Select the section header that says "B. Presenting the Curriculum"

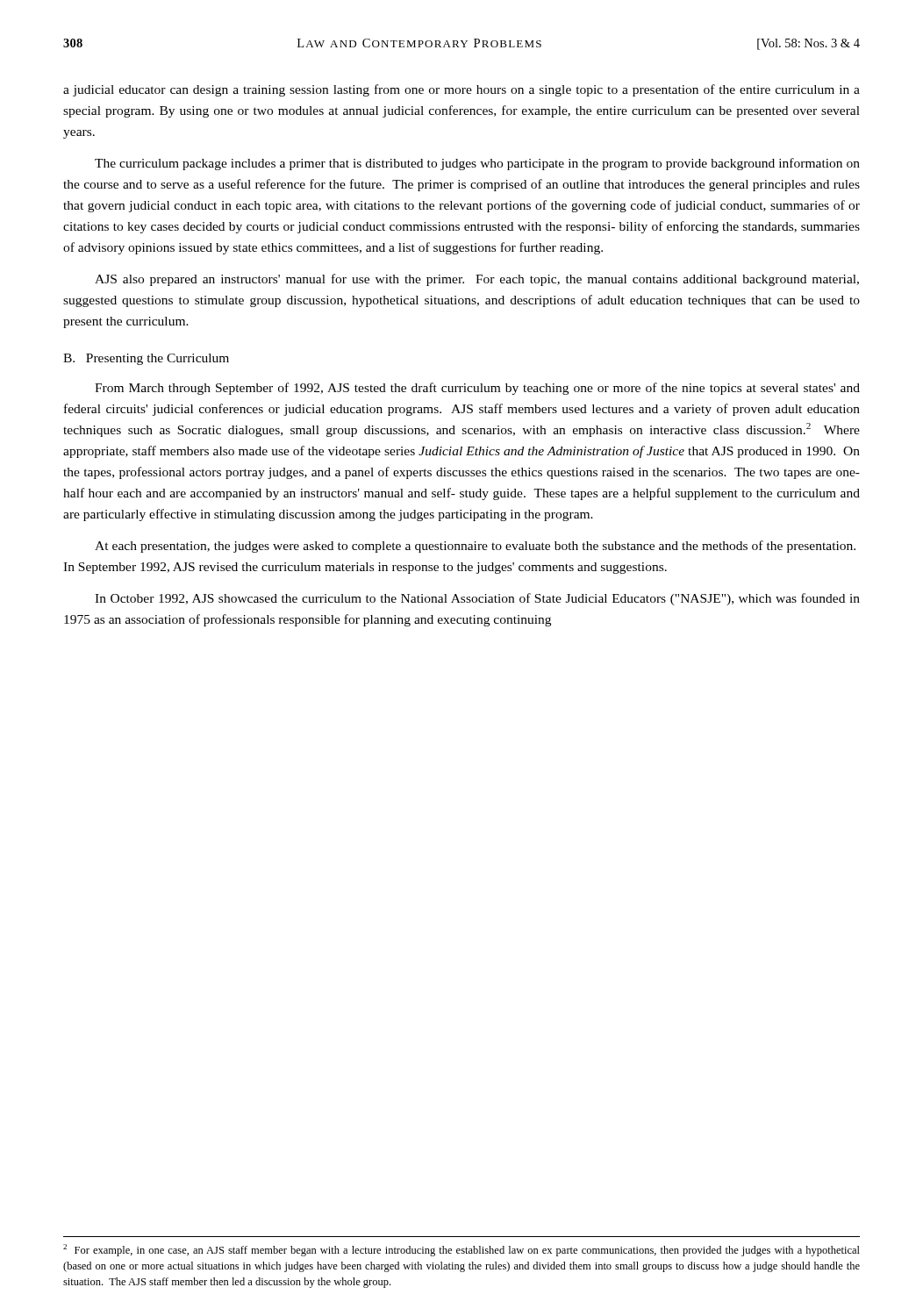(x=146, y=359)
